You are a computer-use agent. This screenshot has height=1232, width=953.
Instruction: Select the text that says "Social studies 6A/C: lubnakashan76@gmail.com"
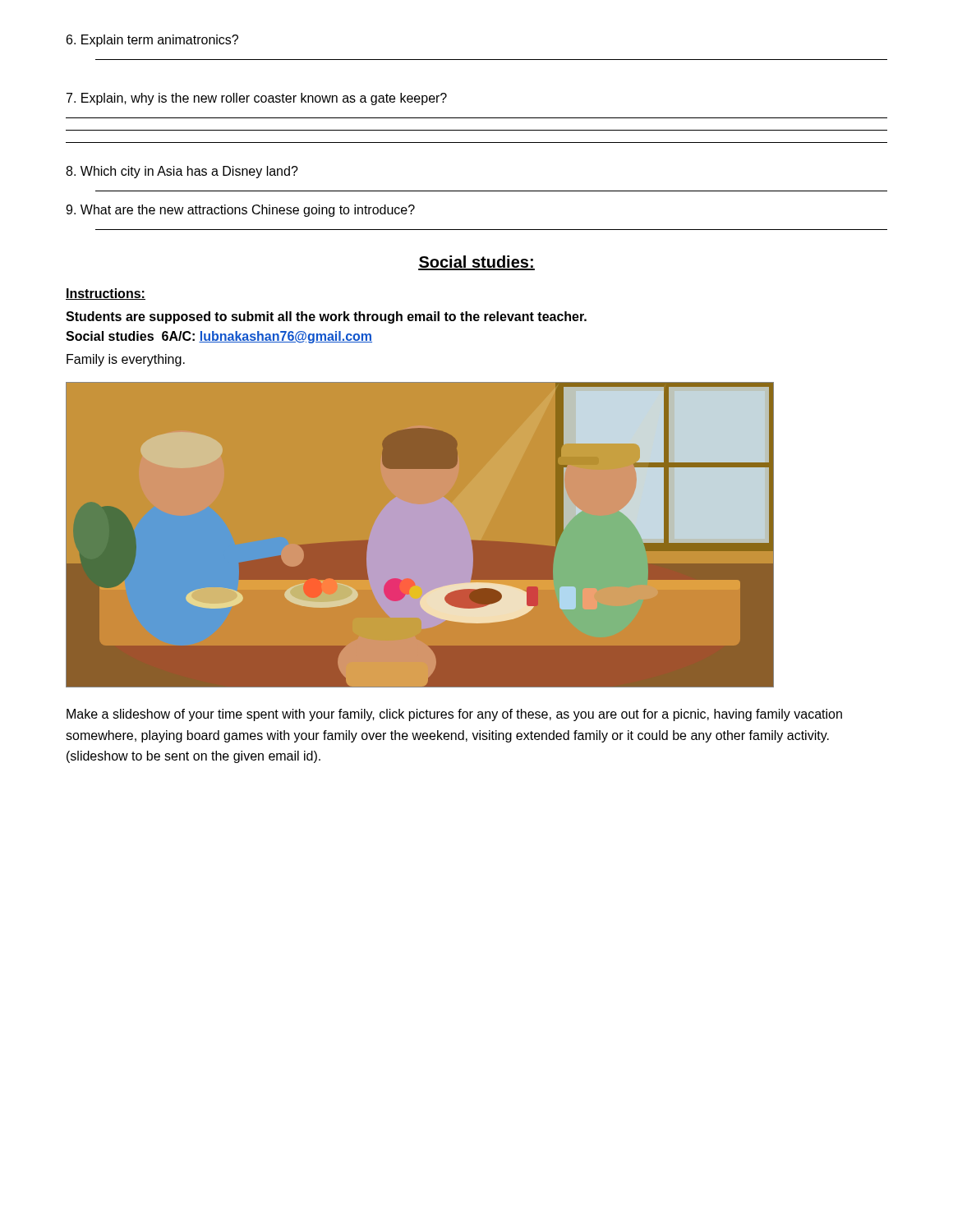[x=219, y=336]
